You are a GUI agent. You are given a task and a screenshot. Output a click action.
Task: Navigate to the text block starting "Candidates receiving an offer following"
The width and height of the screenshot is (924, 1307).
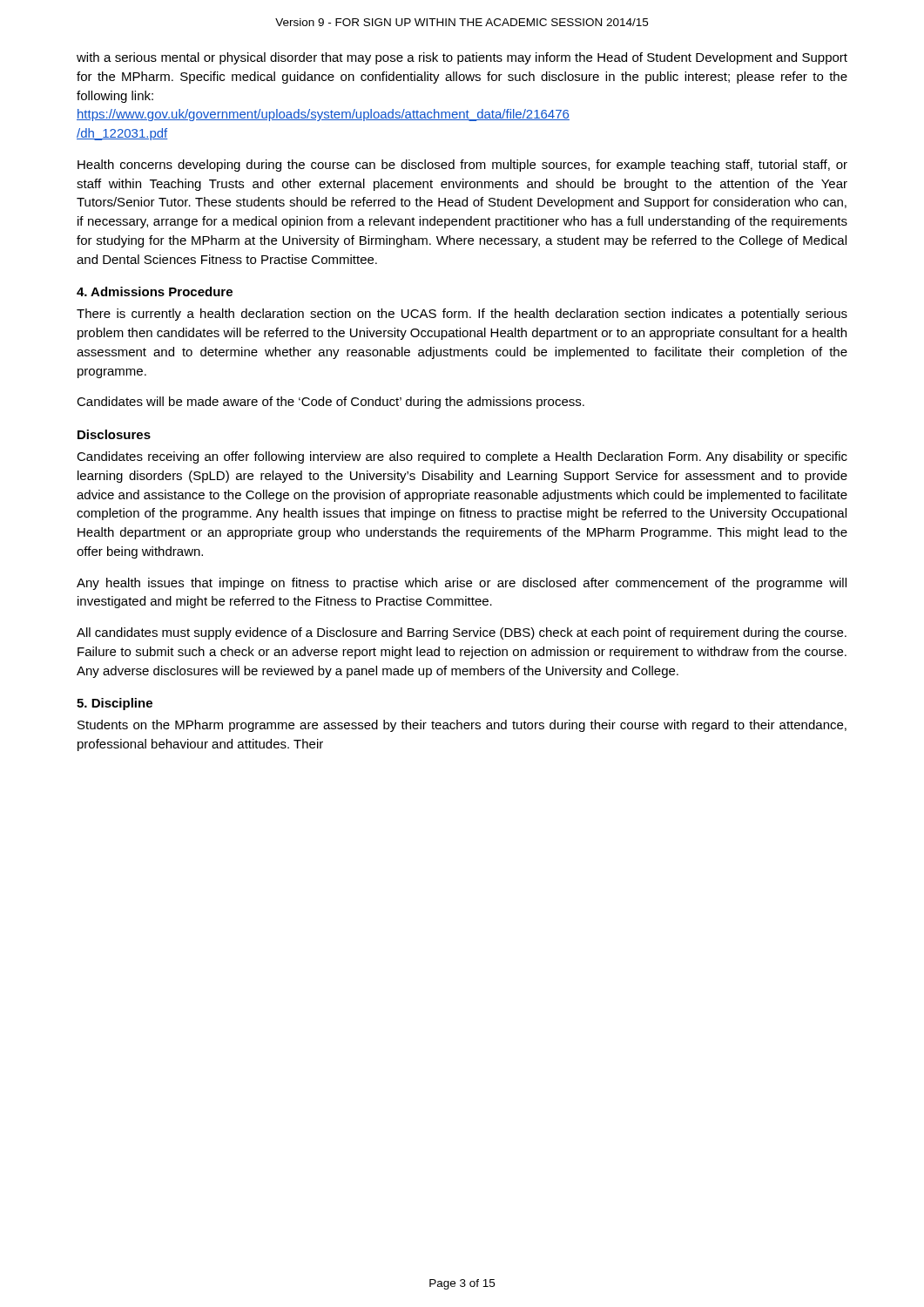tap(462, 504)
